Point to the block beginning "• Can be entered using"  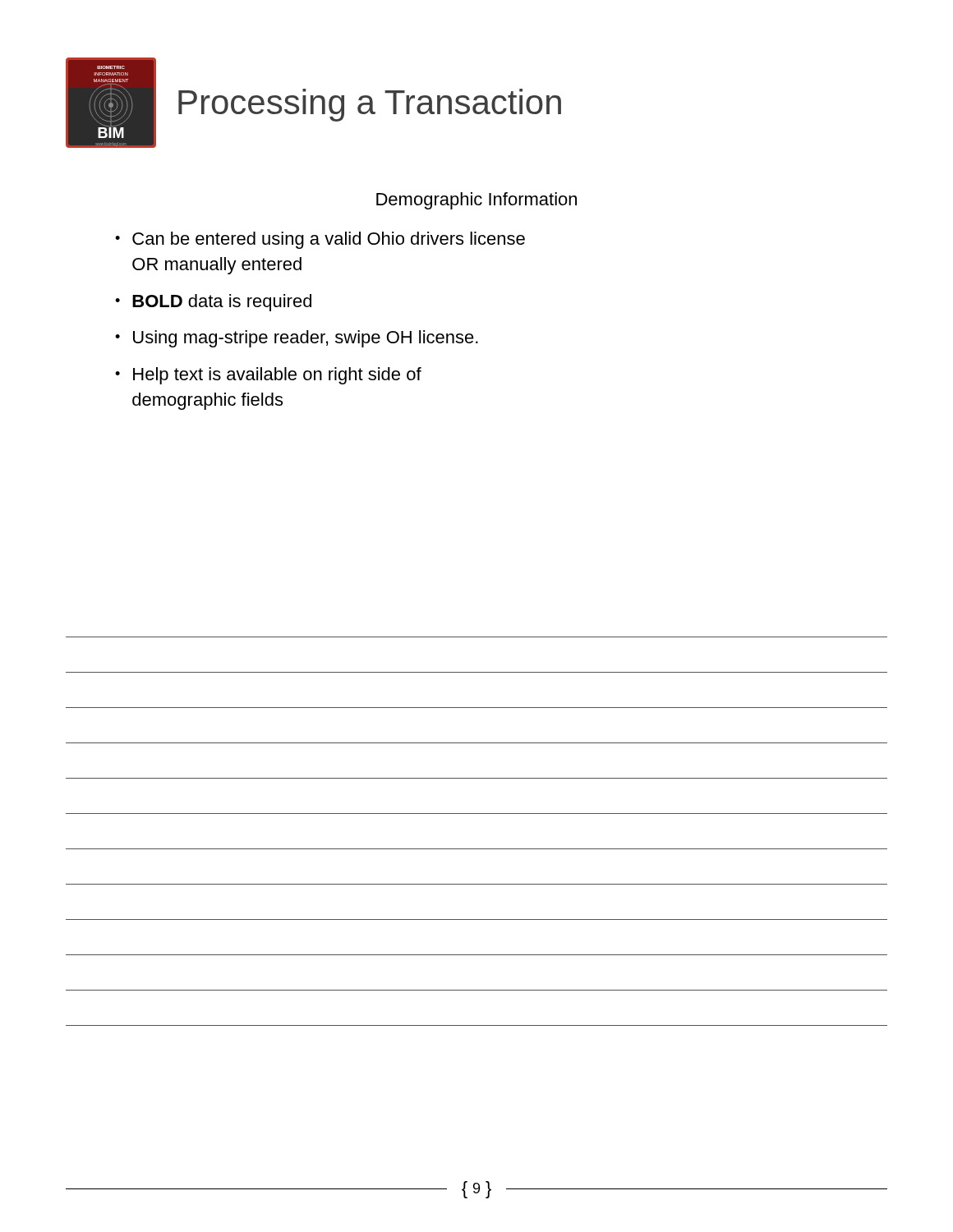click(320, 252)
